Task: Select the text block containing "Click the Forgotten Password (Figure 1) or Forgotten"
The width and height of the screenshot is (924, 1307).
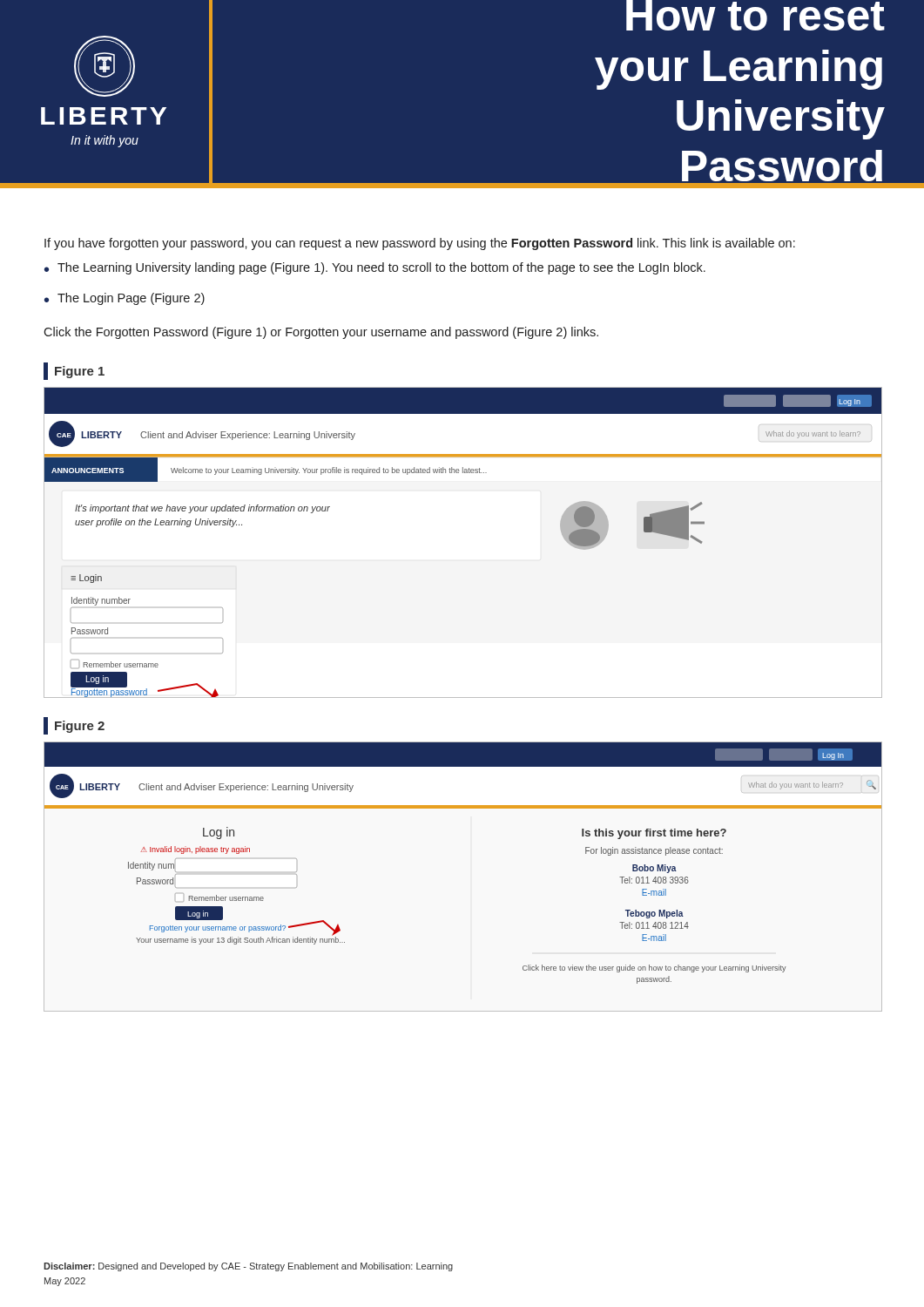Action: tap(321, 332)
